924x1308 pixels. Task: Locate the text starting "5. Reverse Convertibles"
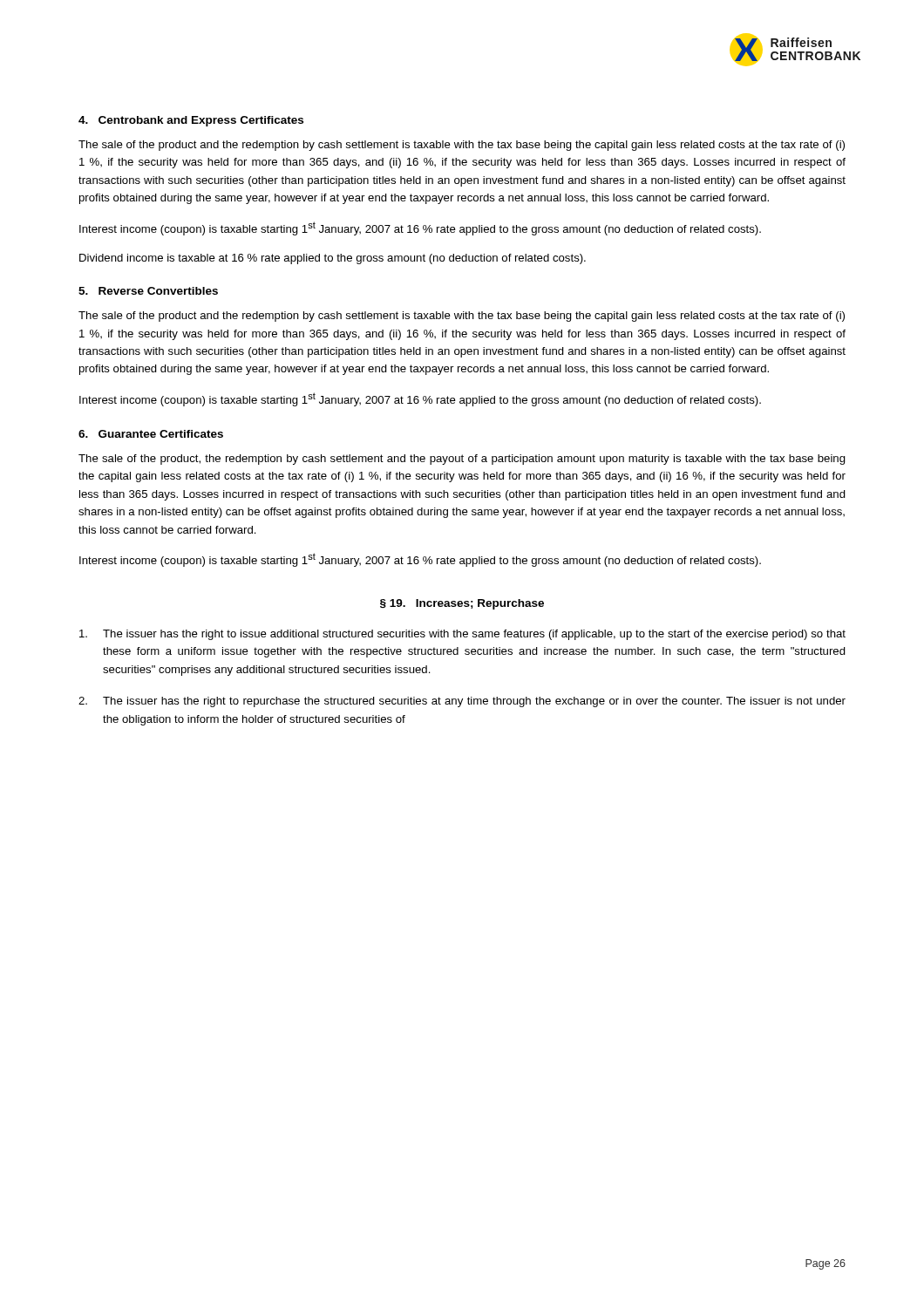pyautogui.click(x=148, y=291)
